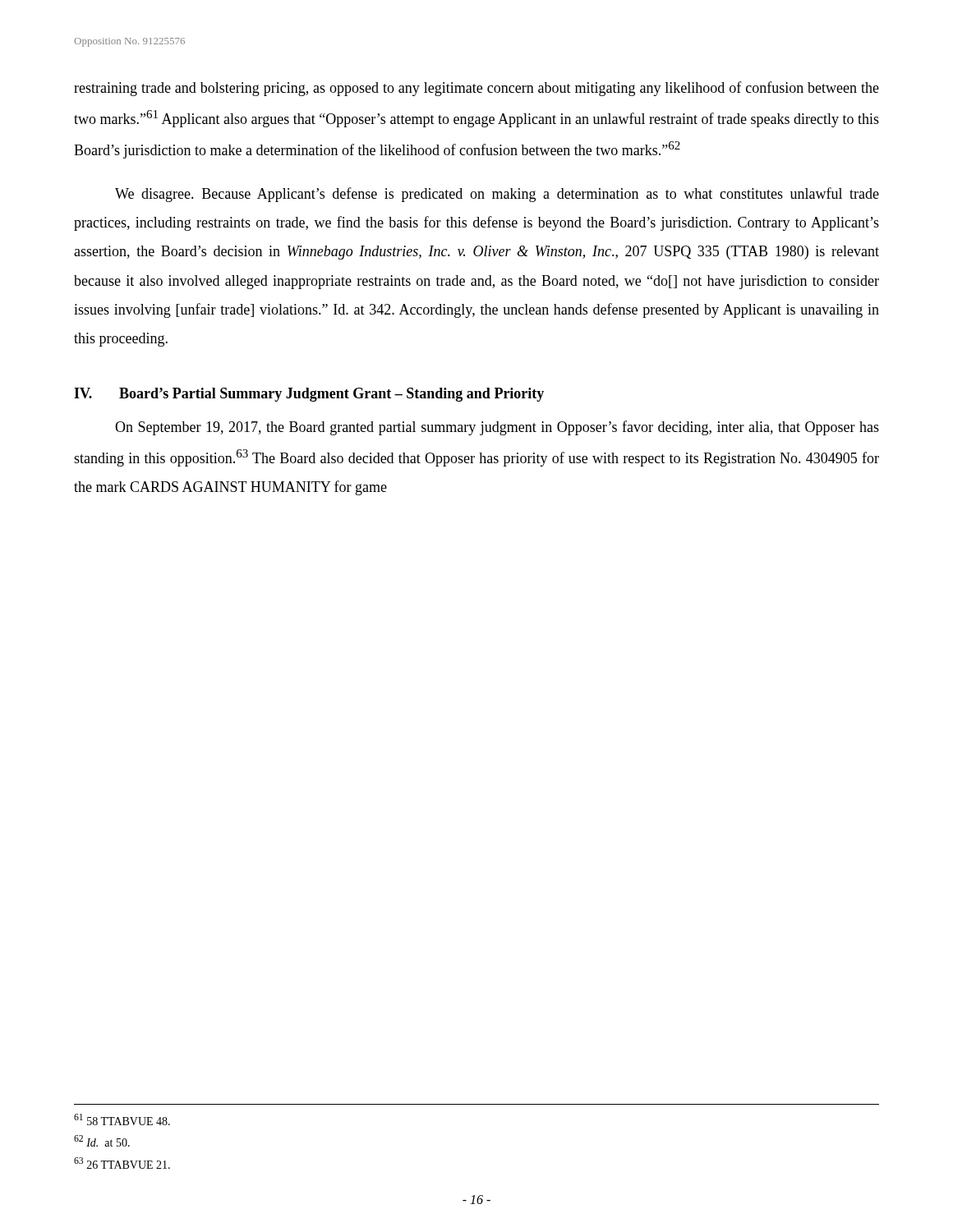Find the text block that reads "On September 19, 2017, the"
Screen dimensions: 1232x953
[x=476, y=457]
